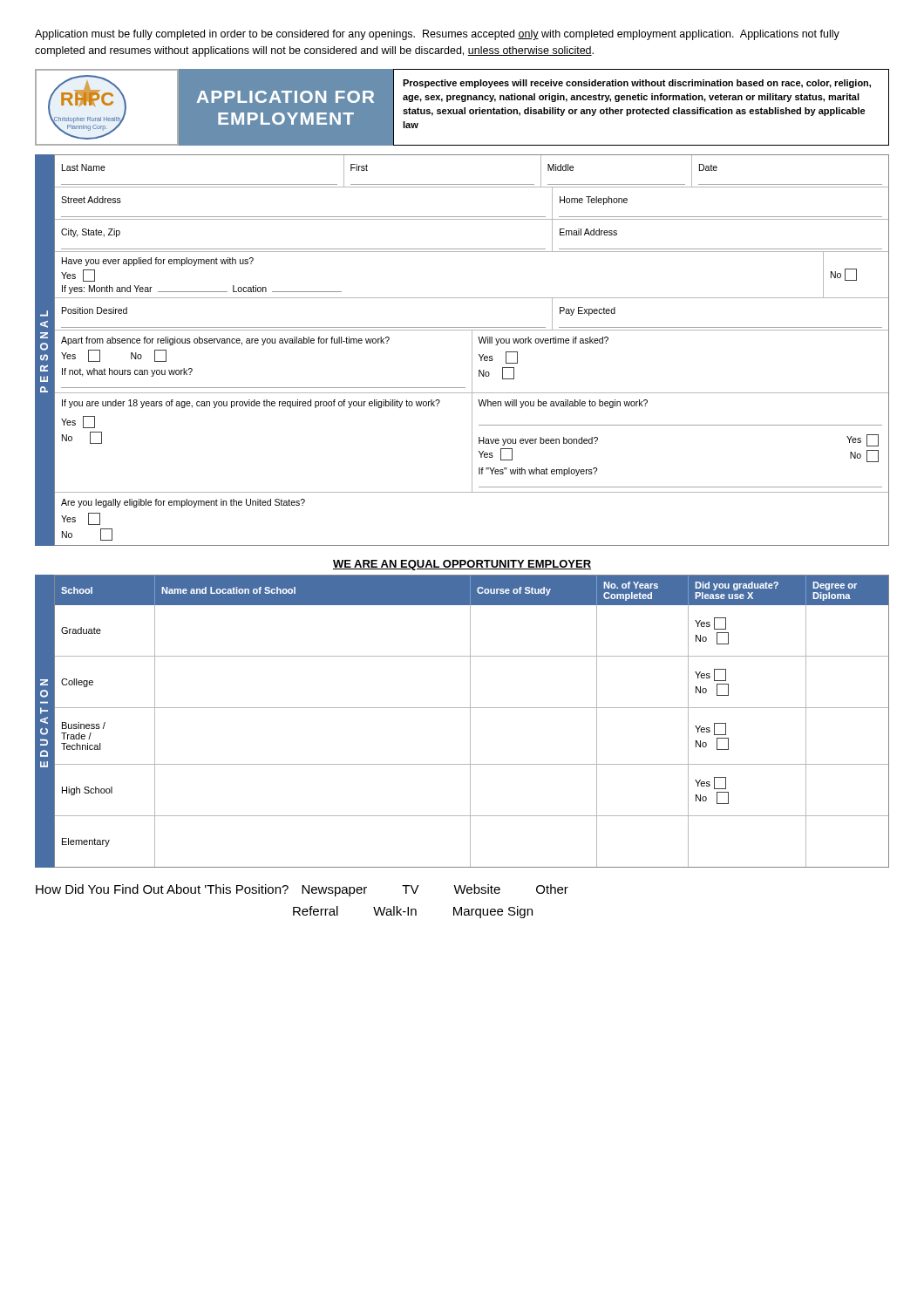This screenshot has width=924, height=1308.
Task: Select the table that reads "Course of Study"
Action: [x=472, y=721]
